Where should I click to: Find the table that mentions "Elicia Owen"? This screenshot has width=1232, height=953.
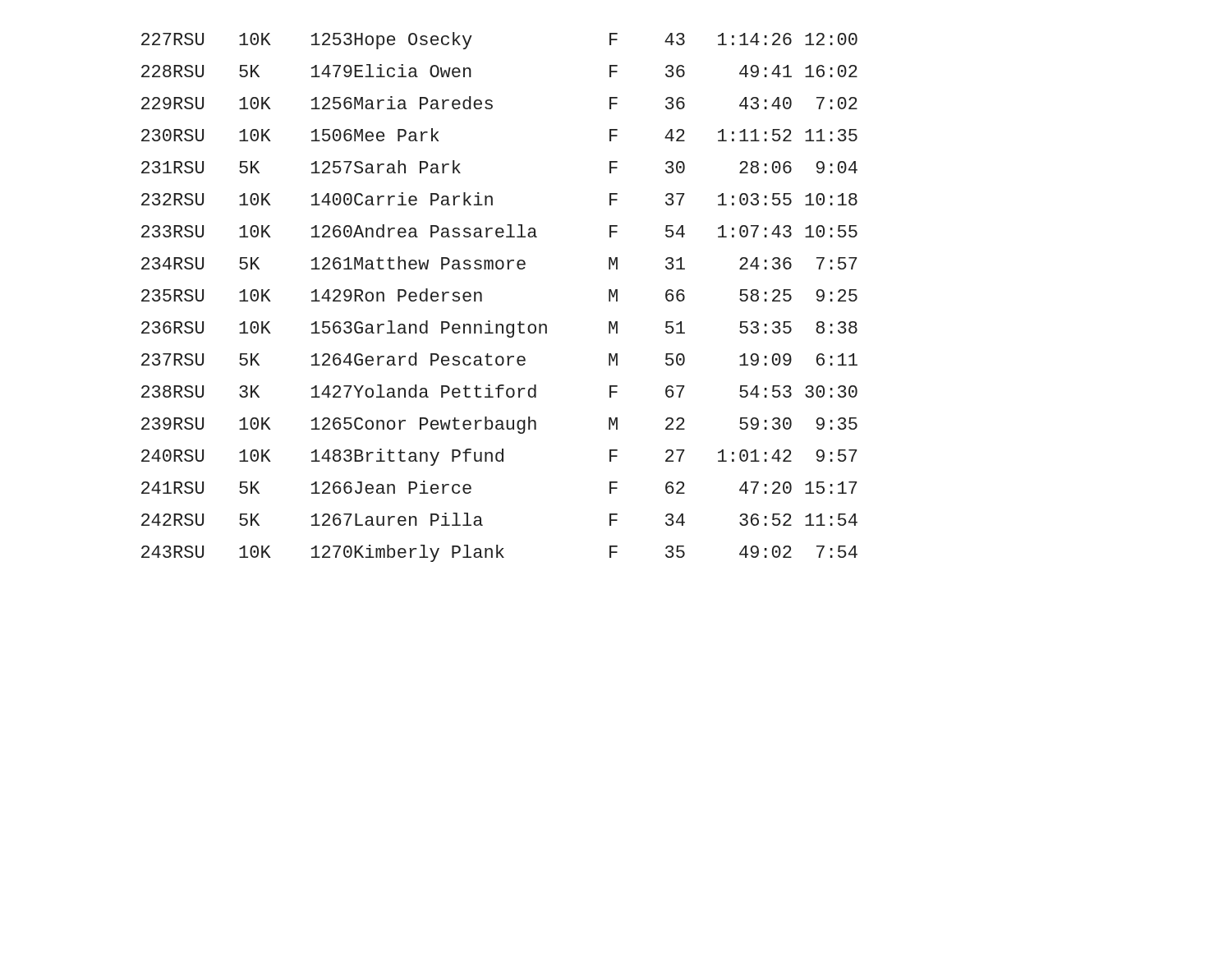tap(483, 297)
